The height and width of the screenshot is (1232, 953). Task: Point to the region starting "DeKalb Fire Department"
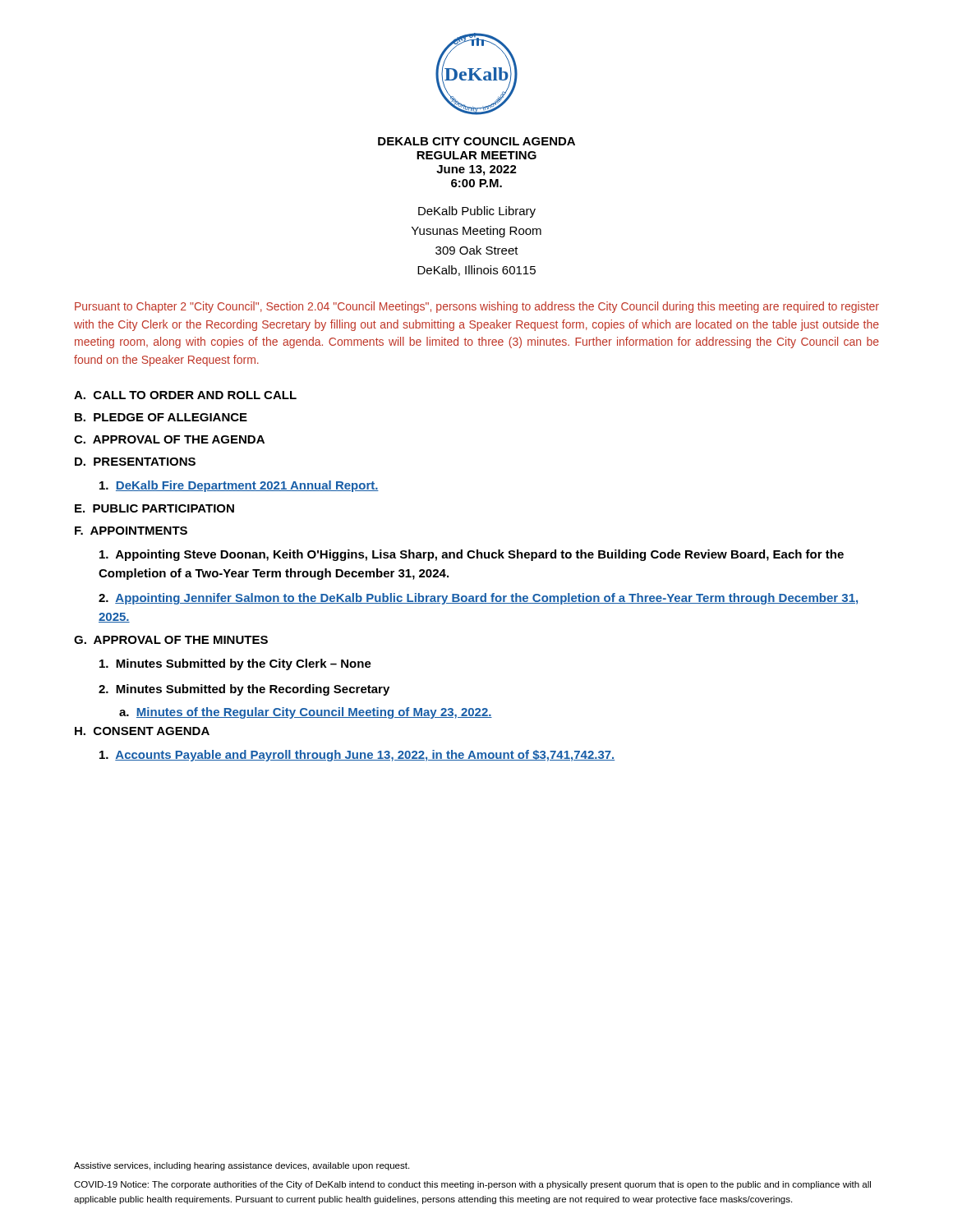[238, 485]
